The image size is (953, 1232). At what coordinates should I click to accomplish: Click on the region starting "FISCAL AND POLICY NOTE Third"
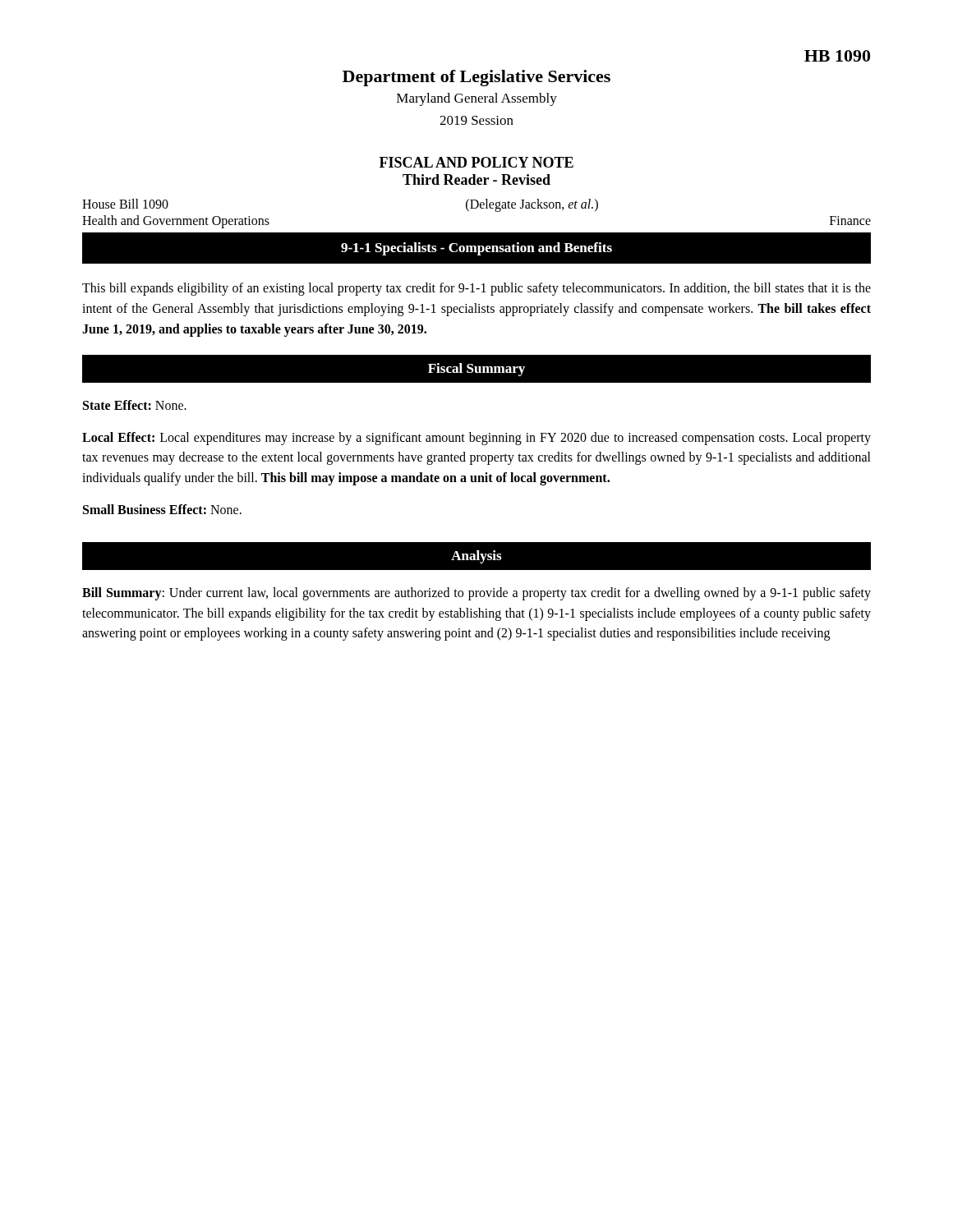pos(476,172)
